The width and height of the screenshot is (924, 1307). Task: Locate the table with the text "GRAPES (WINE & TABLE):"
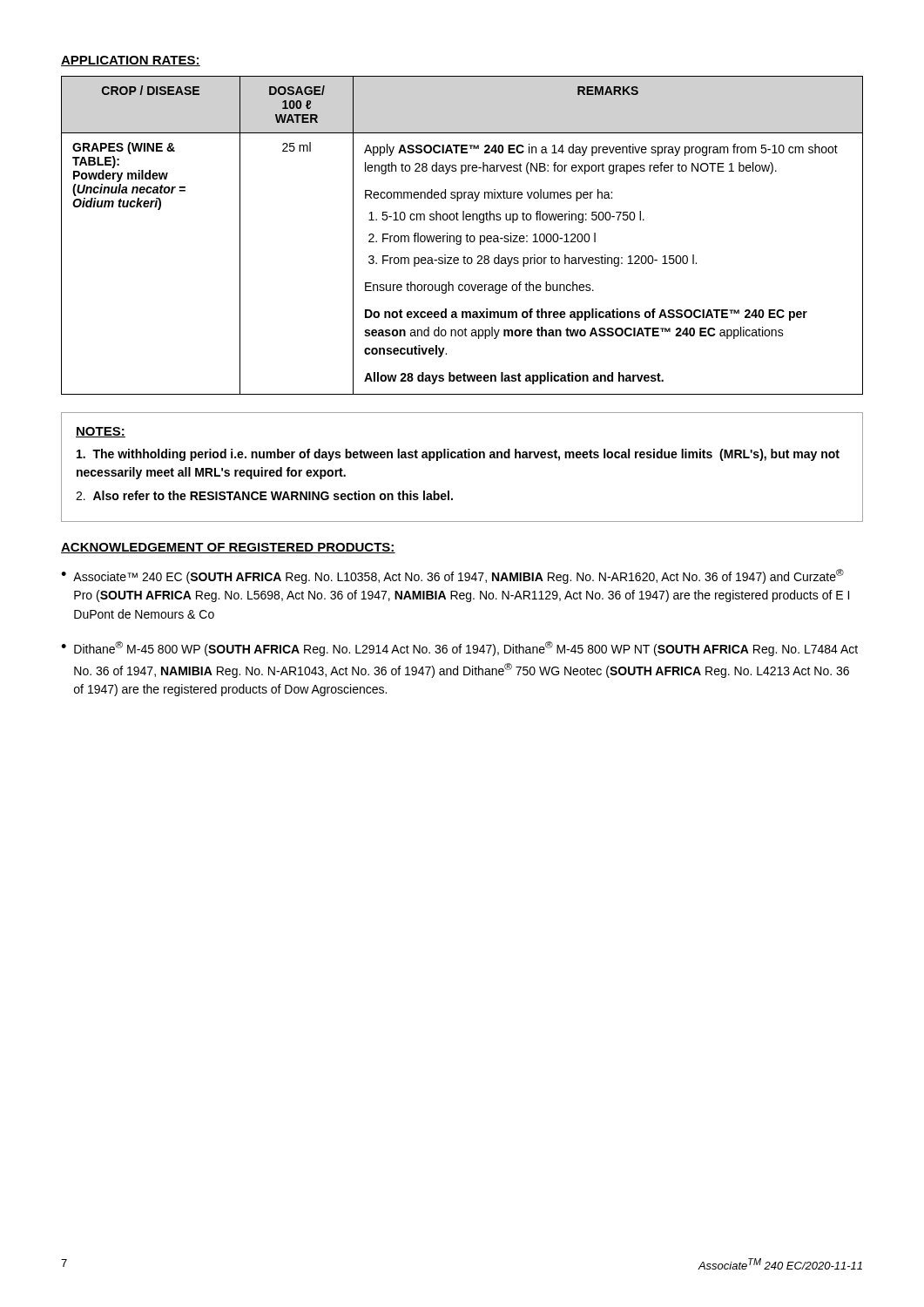[462, 235]
